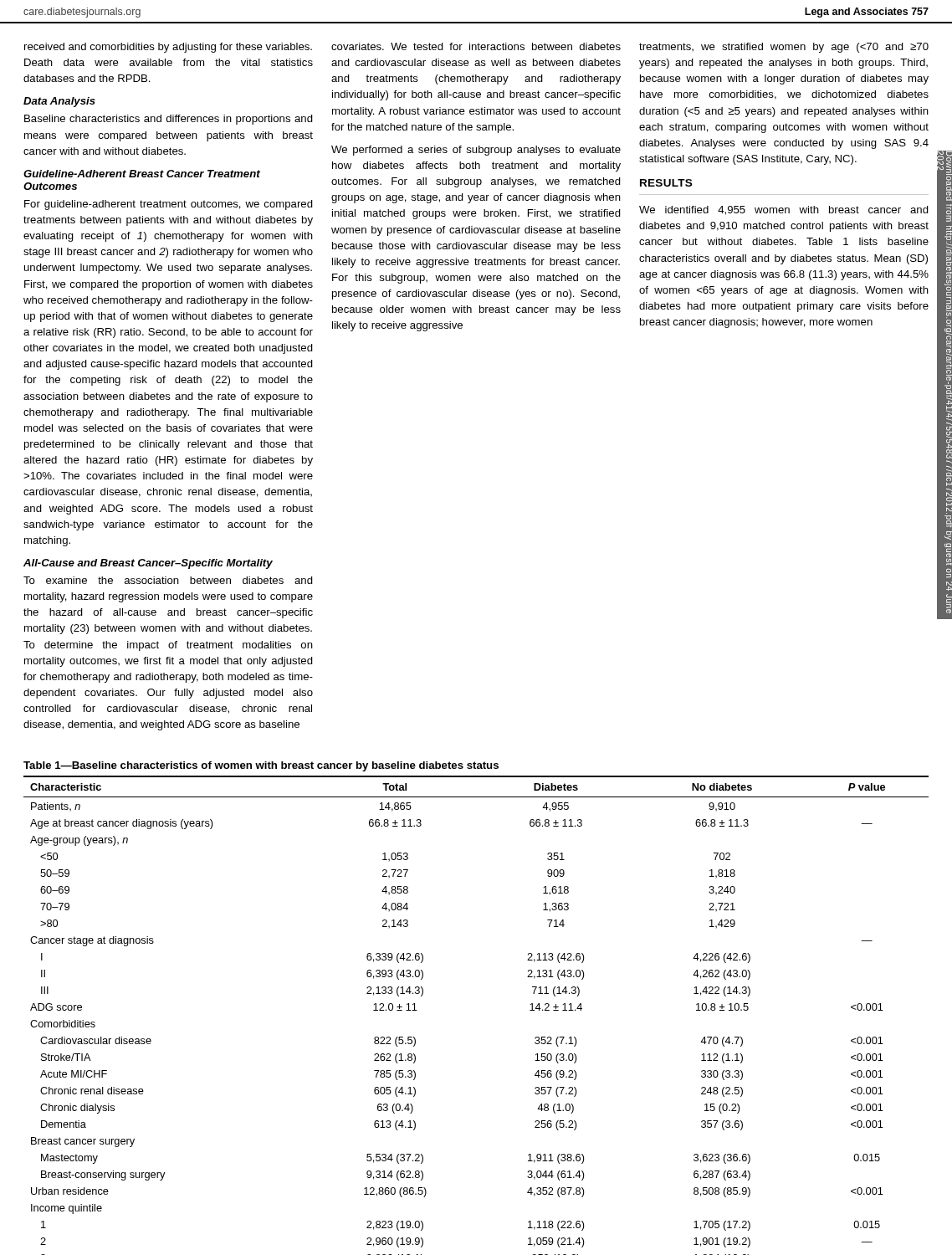Find the text block starting "covariates. We tested for interactions between diabetes and"
Image resolution: width=952 pixels, height=1255 pixels.
pyautogui.click(x=476, y=186)
